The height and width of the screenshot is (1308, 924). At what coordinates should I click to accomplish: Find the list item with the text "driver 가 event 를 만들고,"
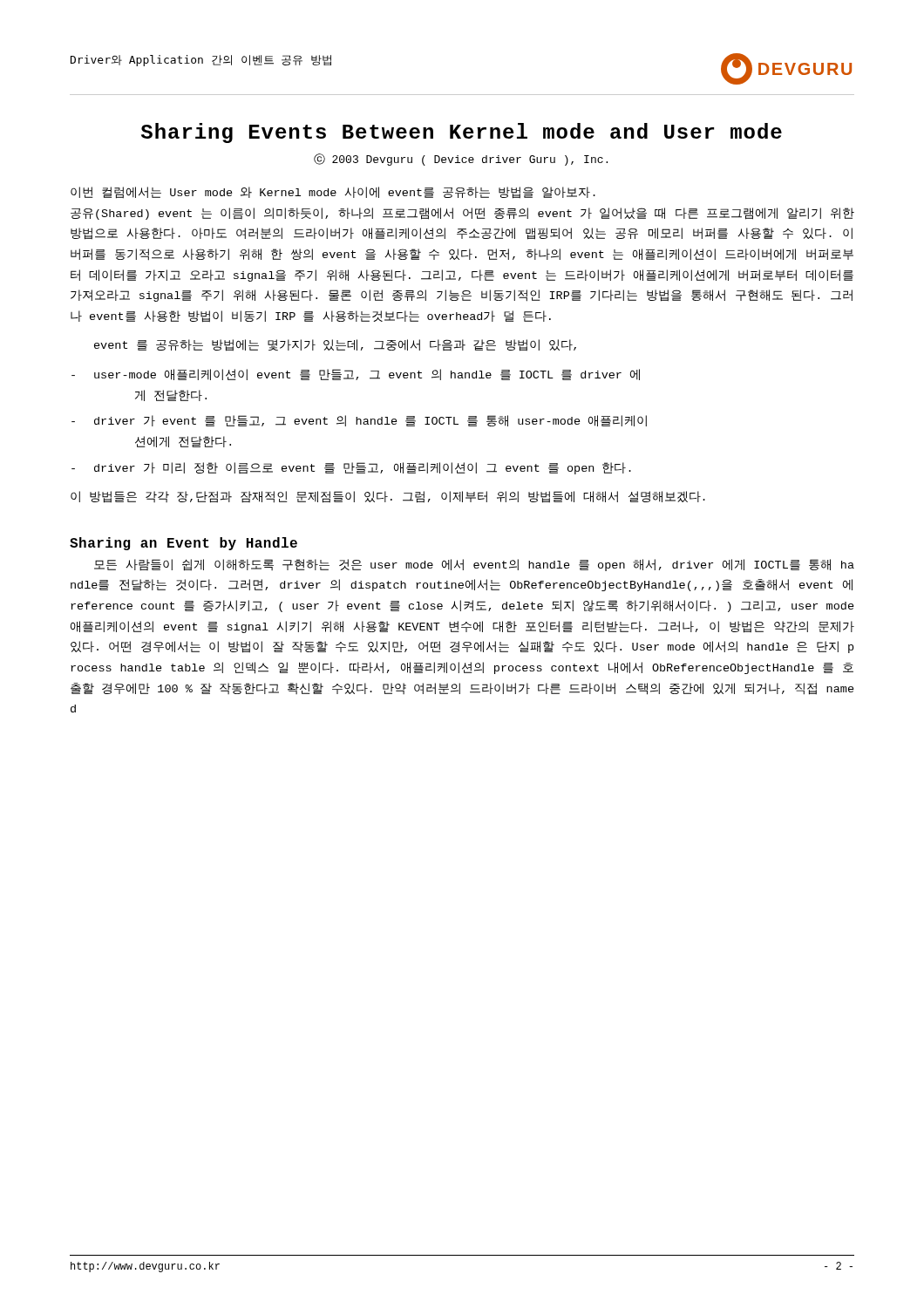click(x=462, y=432)
